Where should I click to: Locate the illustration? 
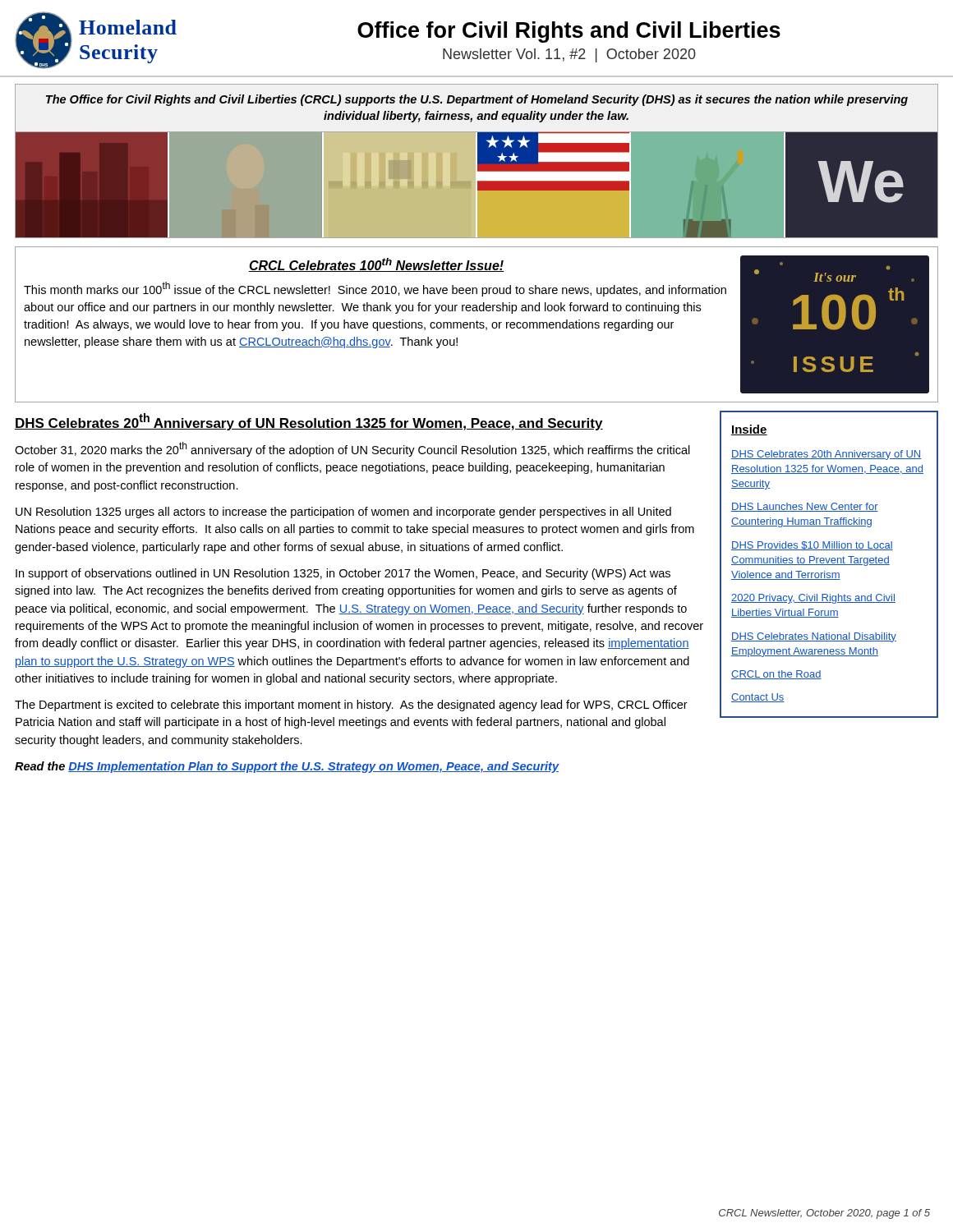point(835,324)
